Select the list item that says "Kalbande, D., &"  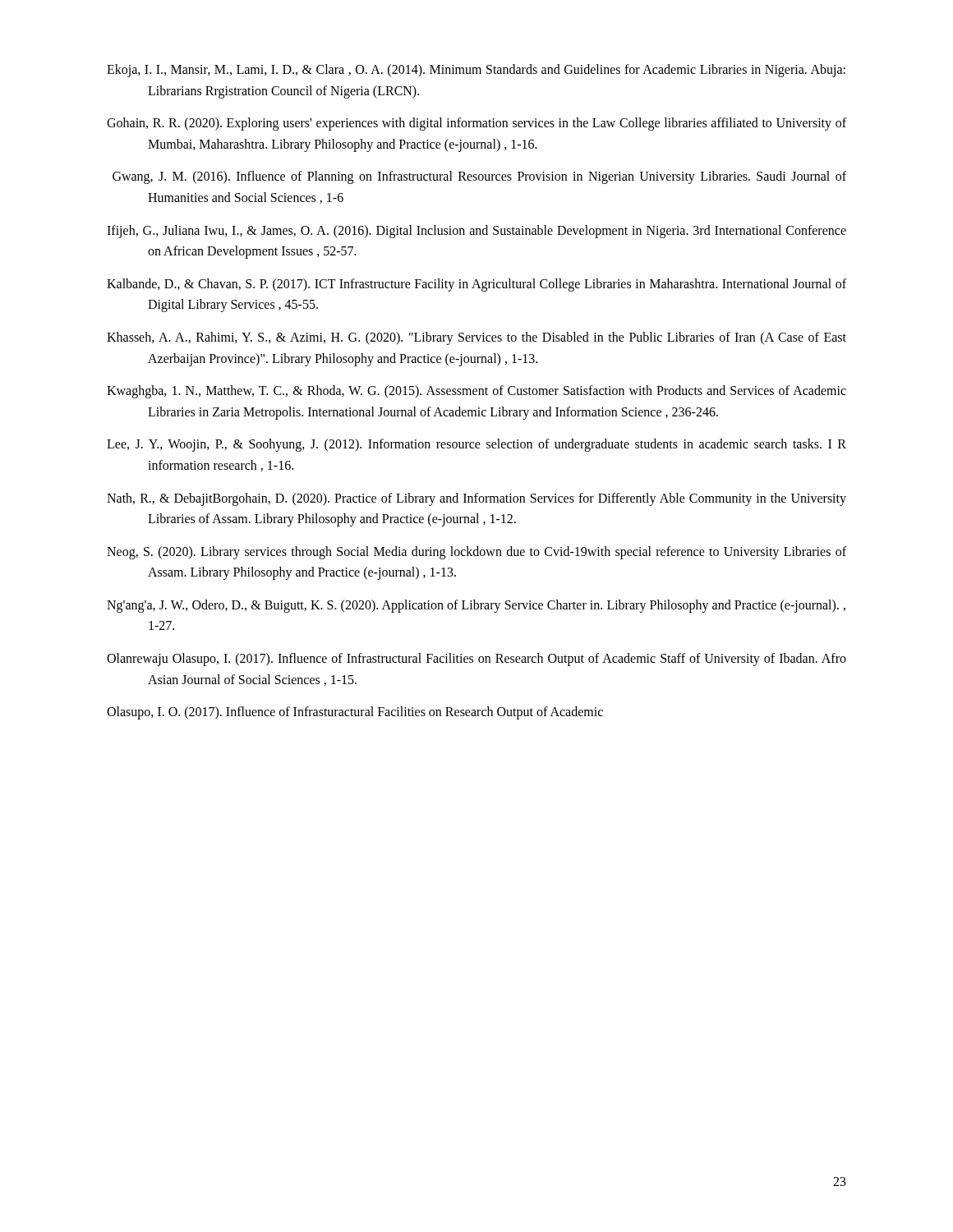click(476, 294)
